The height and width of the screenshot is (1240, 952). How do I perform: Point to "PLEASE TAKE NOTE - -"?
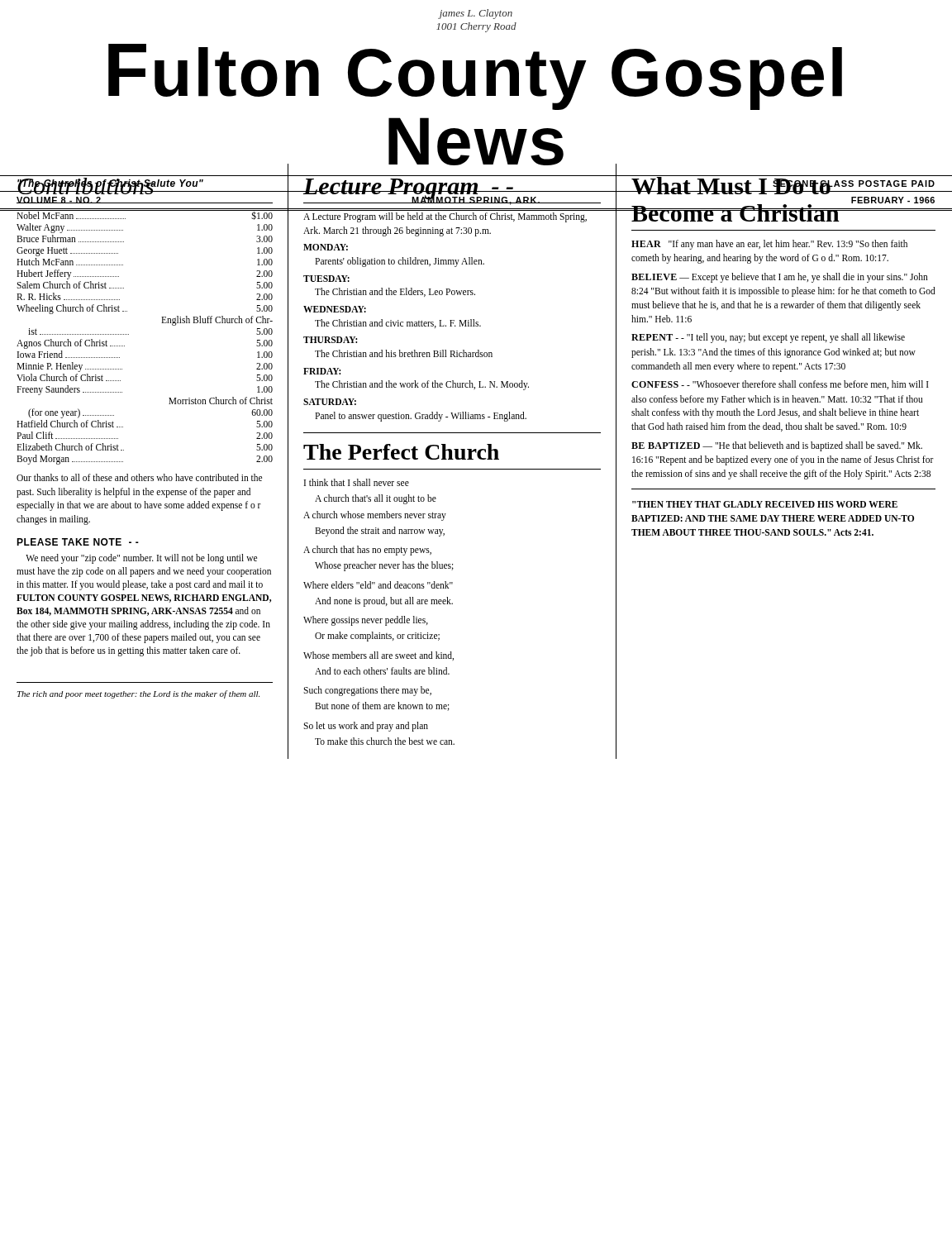[78, 542]
